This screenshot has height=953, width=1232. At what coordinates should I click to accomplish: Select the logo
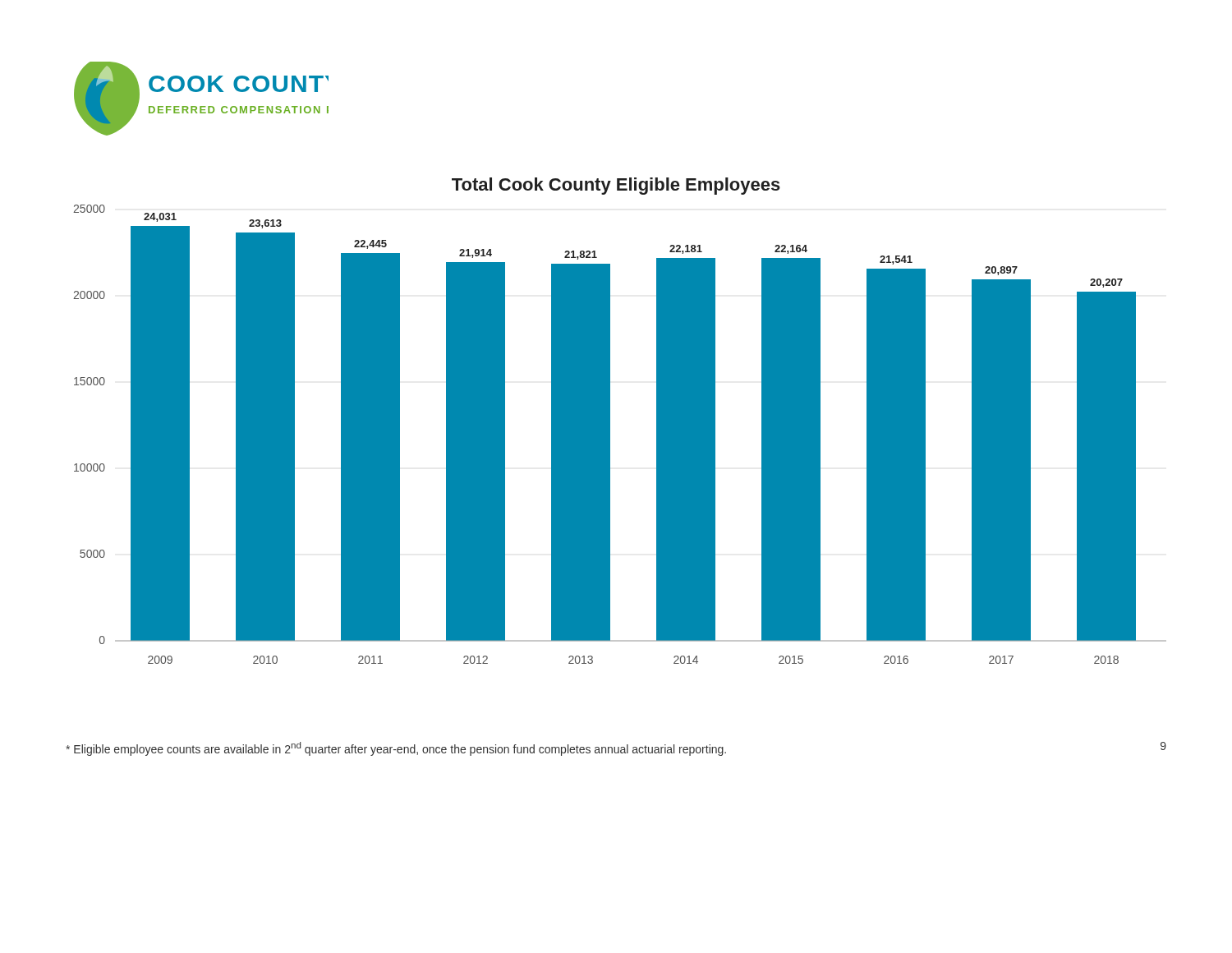[x=197, y=94]
